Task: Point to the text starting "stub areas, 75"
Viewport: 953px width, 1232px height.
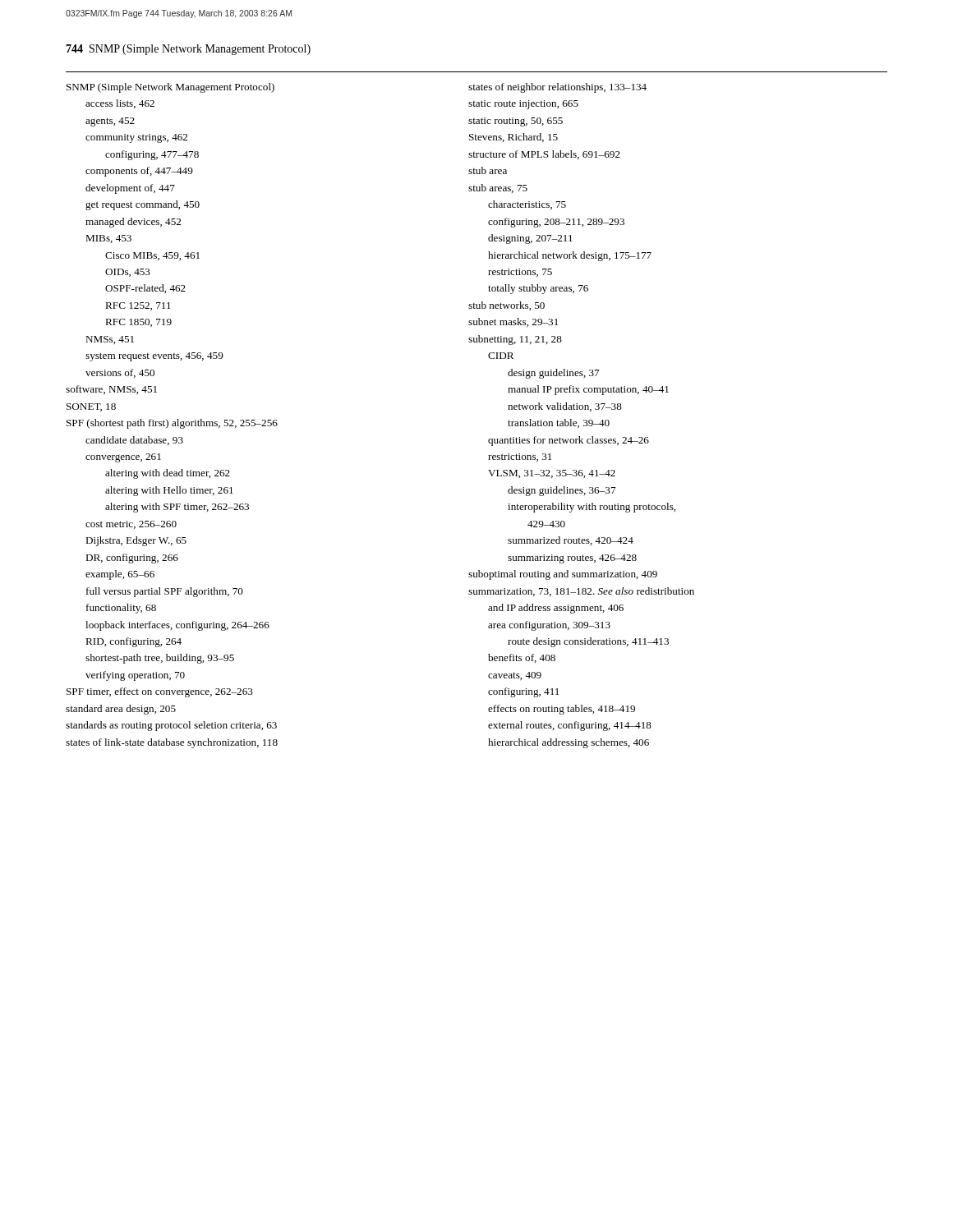Action: click(x=498, y=187)
